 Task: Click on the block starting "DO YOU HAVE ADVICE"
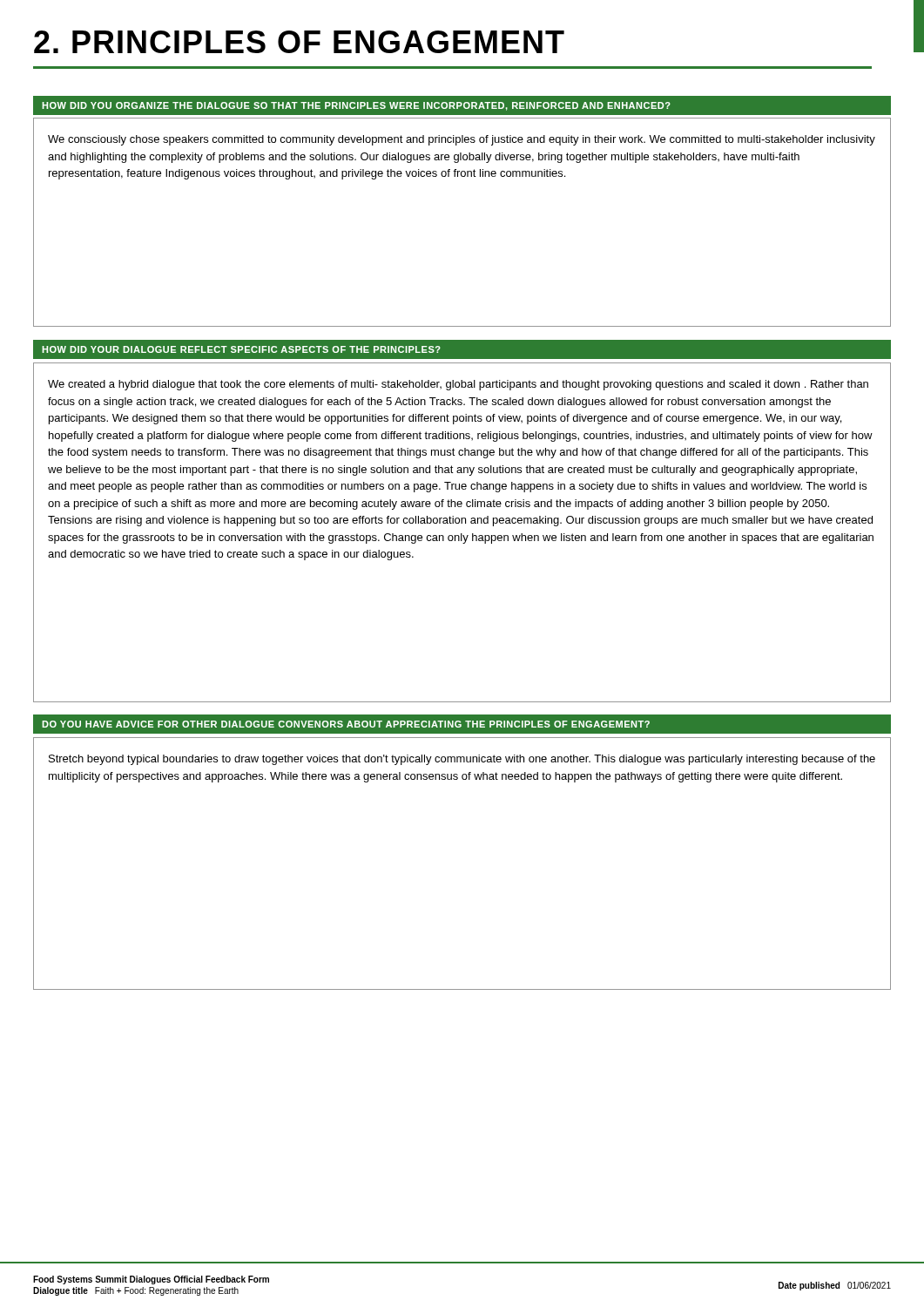[462, 724]
